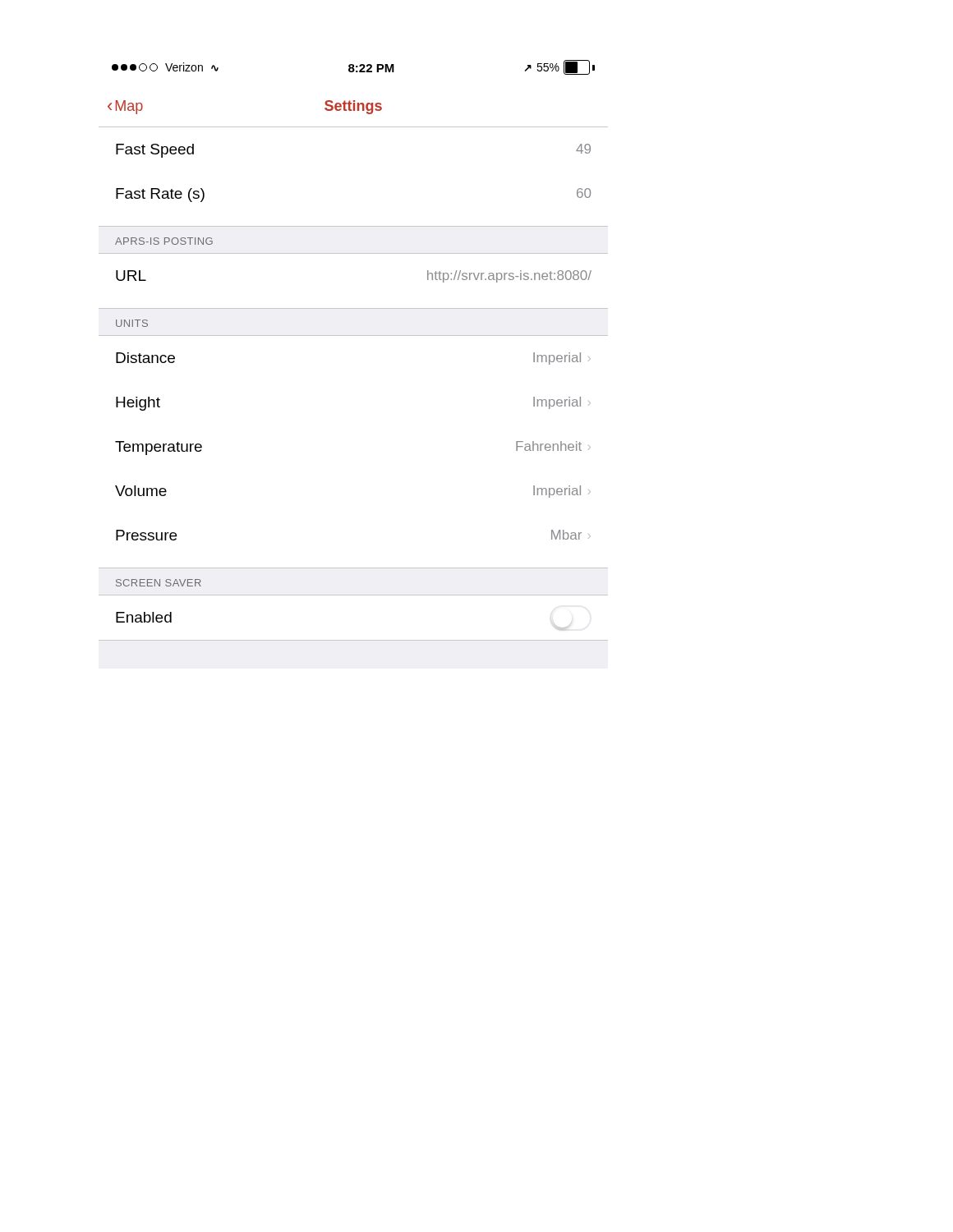
Task: Find "Distance Imperial ›" on this page
Action: 144,359
